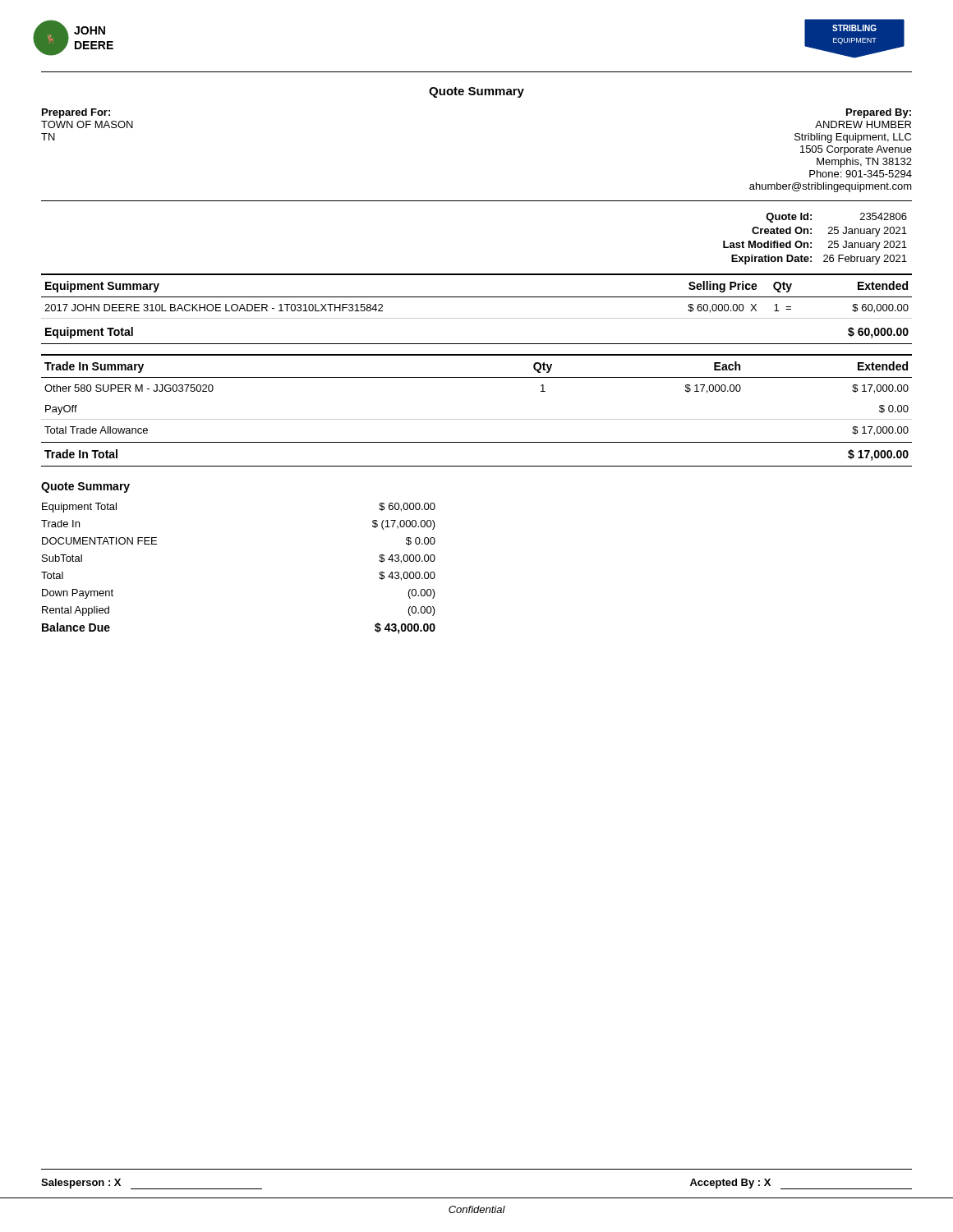953x1232 pixels.
Task: Find the table that mentions "25 January 2021"
Action: tap(476, 237)
